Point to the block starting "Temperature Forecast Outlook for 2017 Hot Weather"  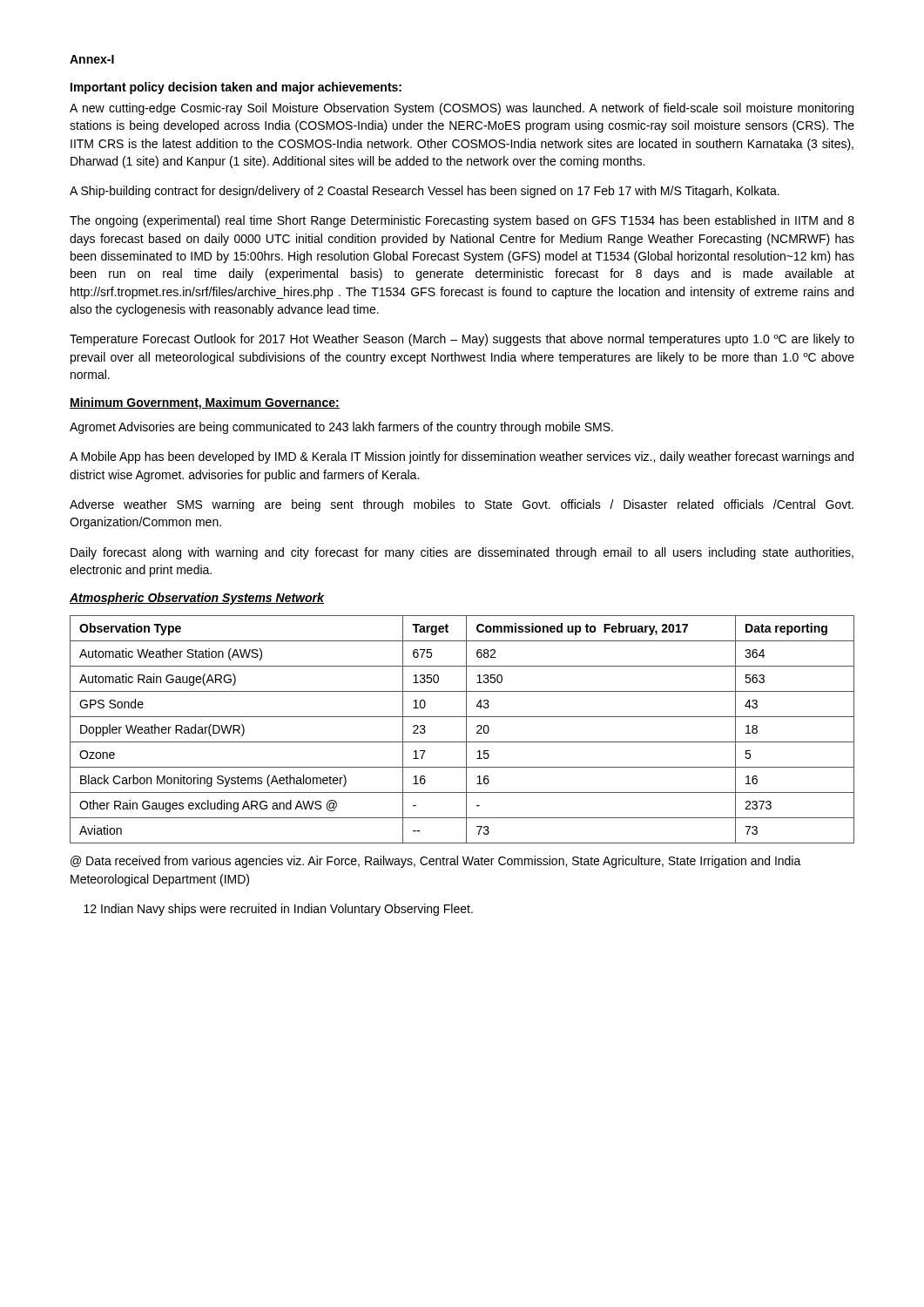(462, 357)
